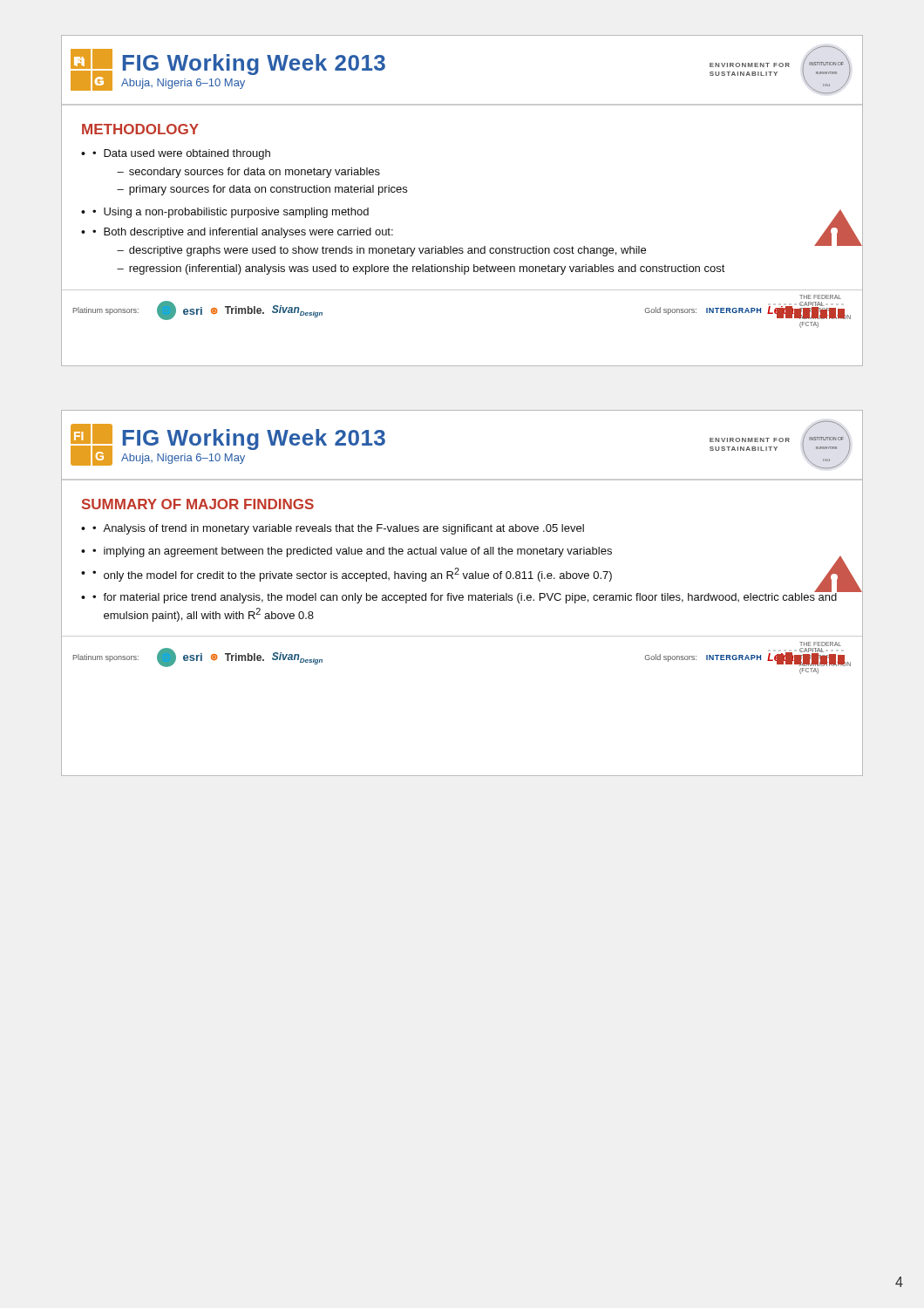924x1308 pixels.
Task: Select the list item that reads "• Both descriptive and"
Action: coord(408,251)
